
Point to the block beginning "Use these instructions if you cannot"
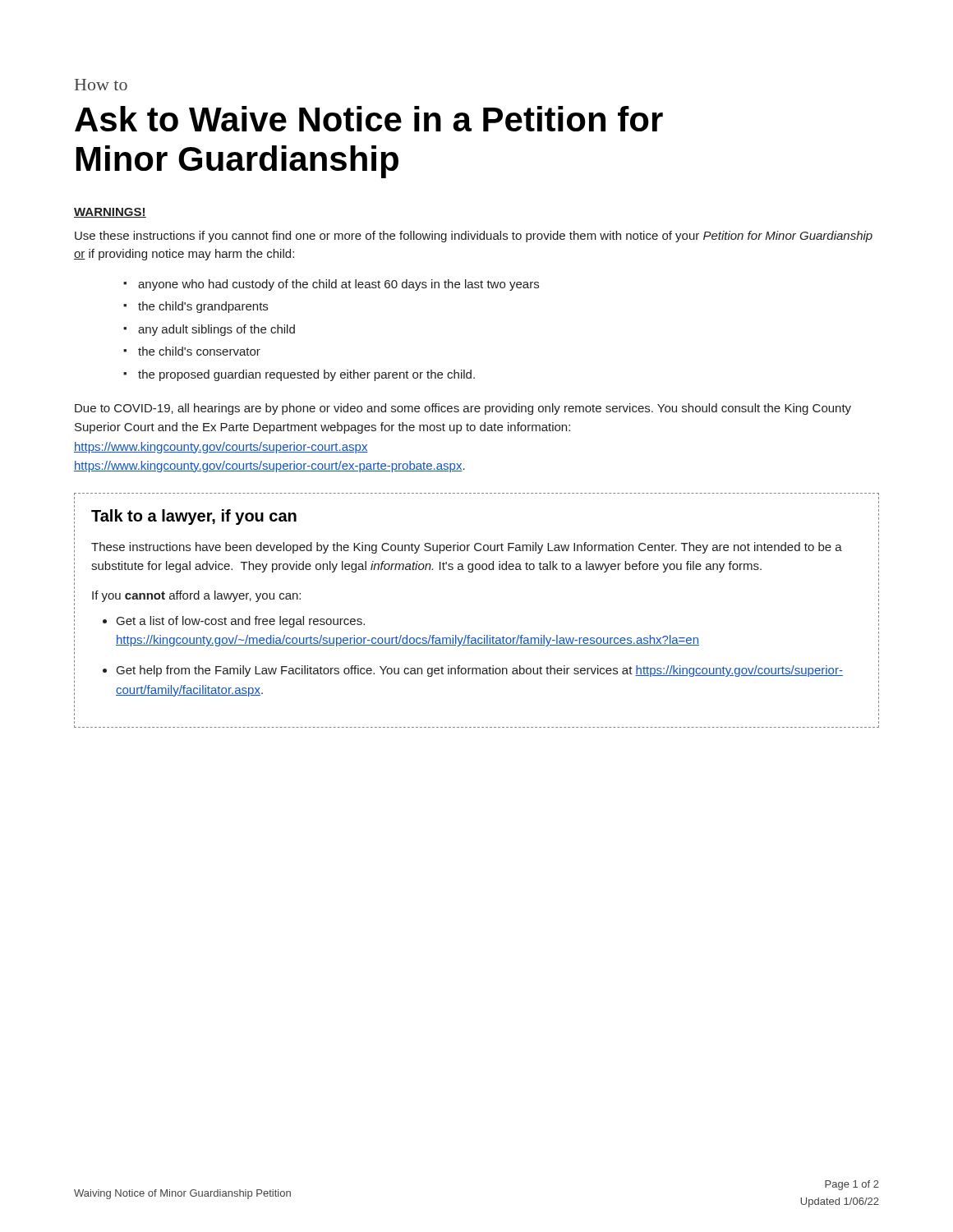[x=476, y=245]
